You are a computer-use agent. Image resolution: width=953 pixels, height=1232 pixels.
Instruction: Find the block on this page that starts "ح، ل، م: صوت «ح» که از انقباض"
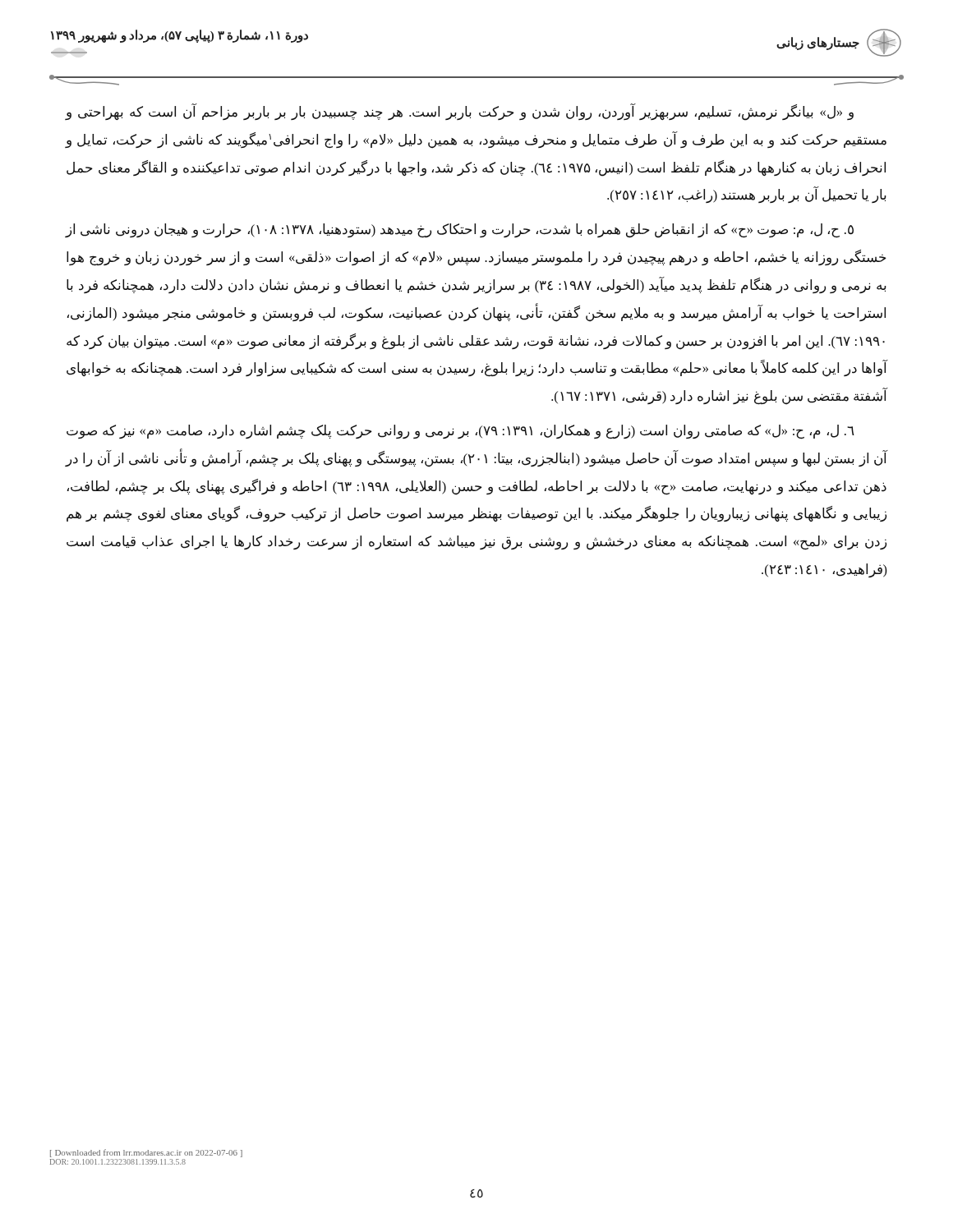pyautogui.click(x=476, y=313)
